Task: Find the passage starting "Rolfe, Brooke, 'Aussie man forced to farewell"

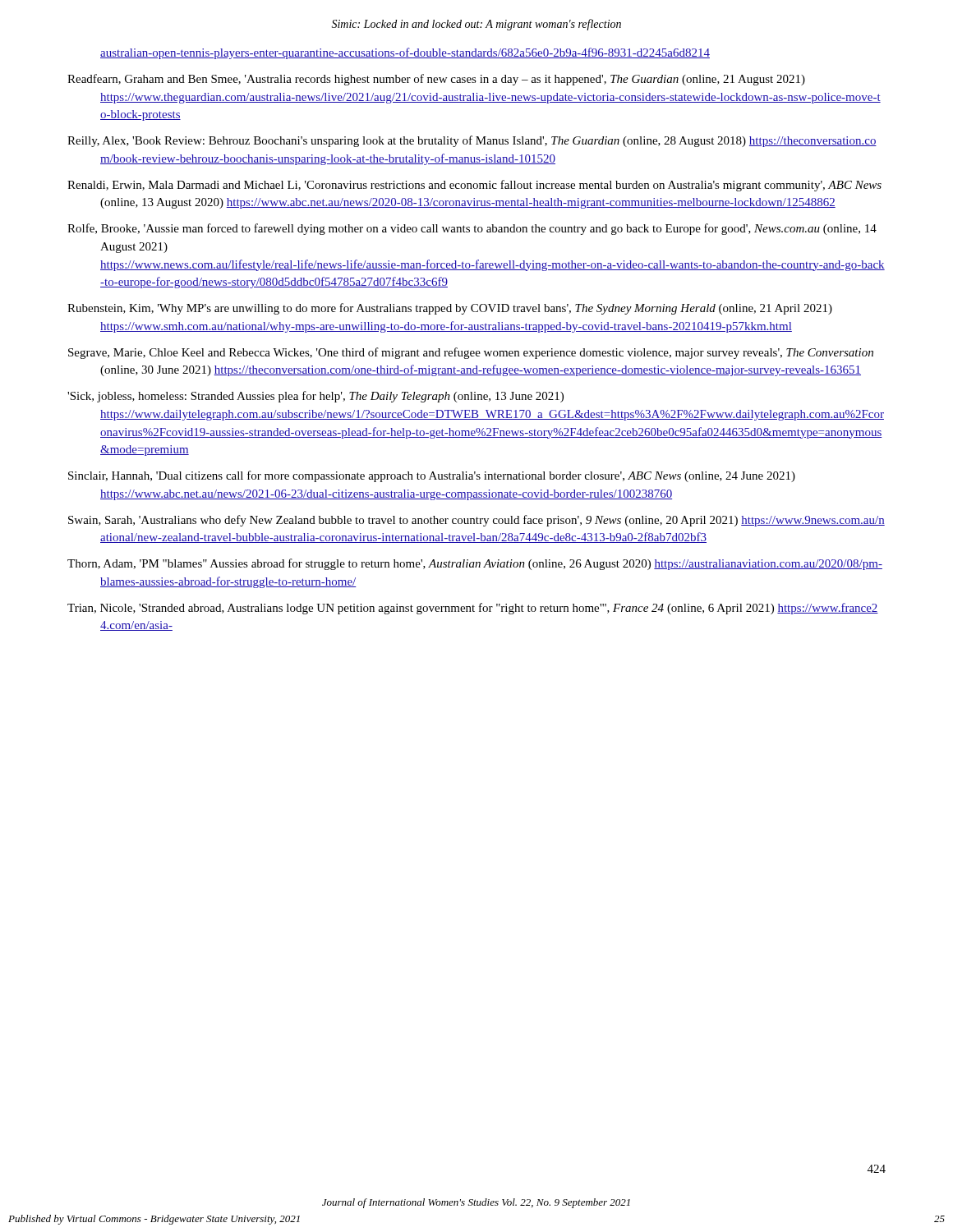Action: pos(476,255)
